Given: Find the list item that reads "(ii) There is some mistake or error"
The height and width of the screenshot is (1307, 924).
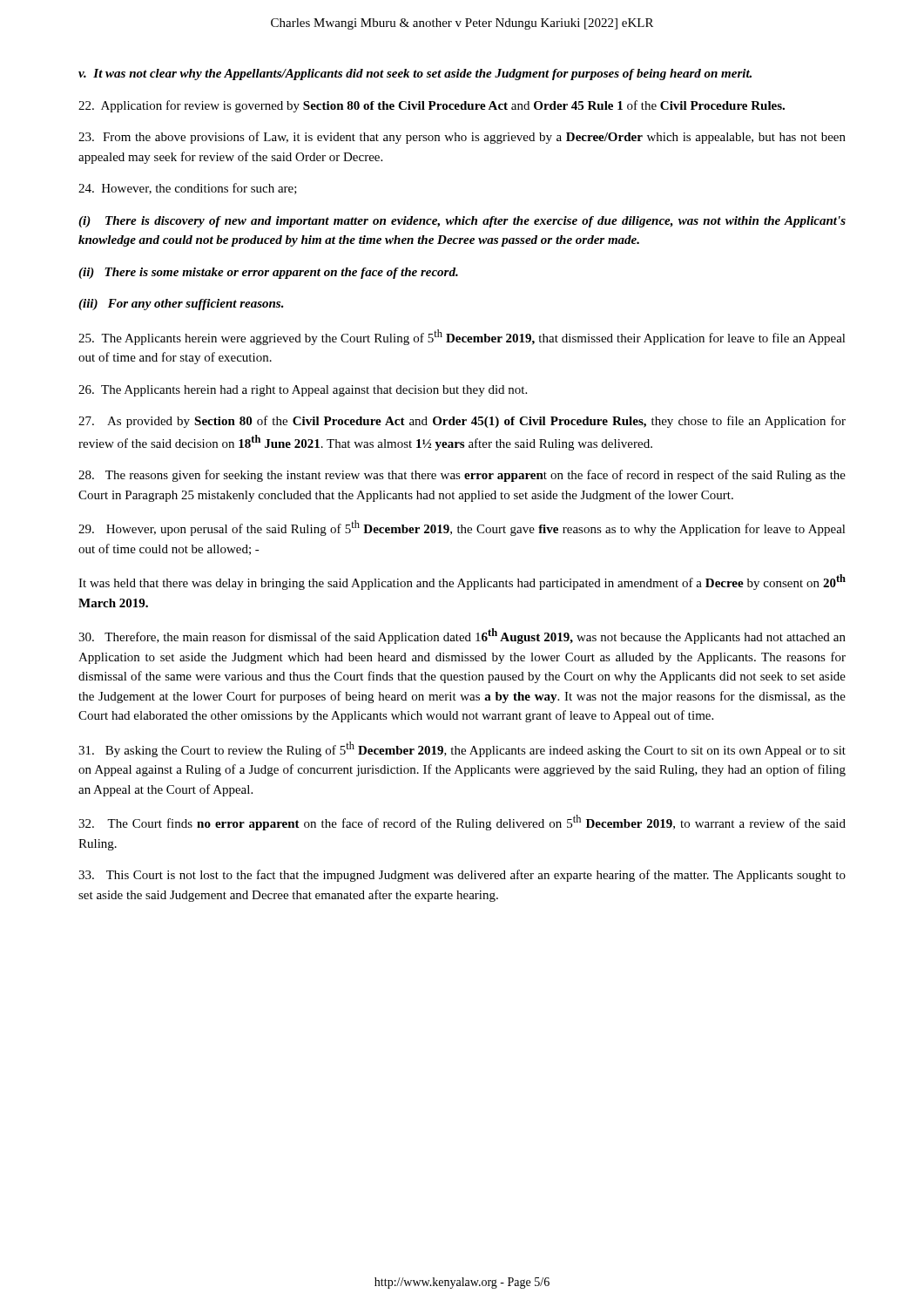Looking at the screenshot, I should [x=269, y=271].
